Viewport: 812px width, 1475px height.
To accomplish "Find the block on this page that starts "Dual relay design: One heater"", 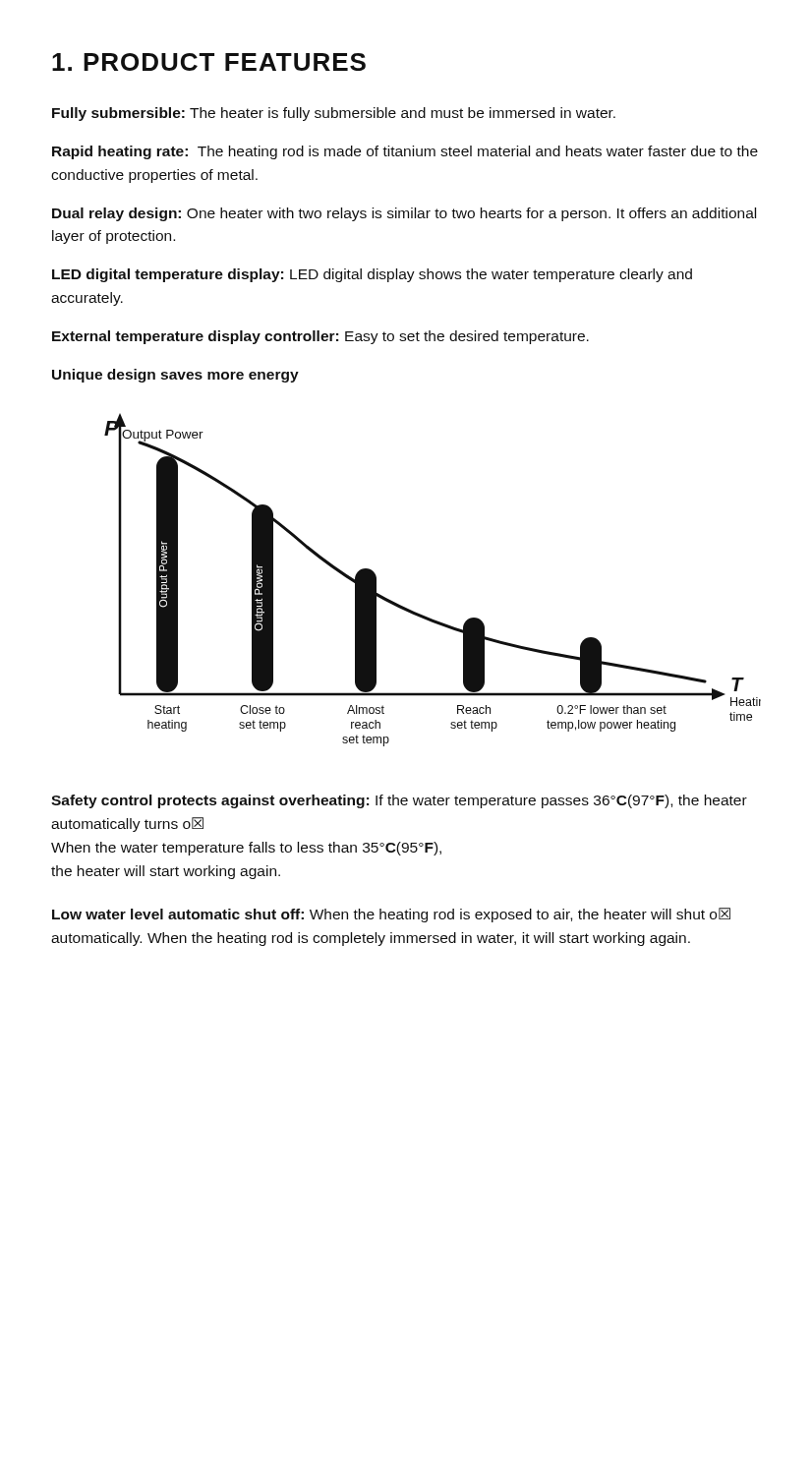I will [x=404, y=224].
